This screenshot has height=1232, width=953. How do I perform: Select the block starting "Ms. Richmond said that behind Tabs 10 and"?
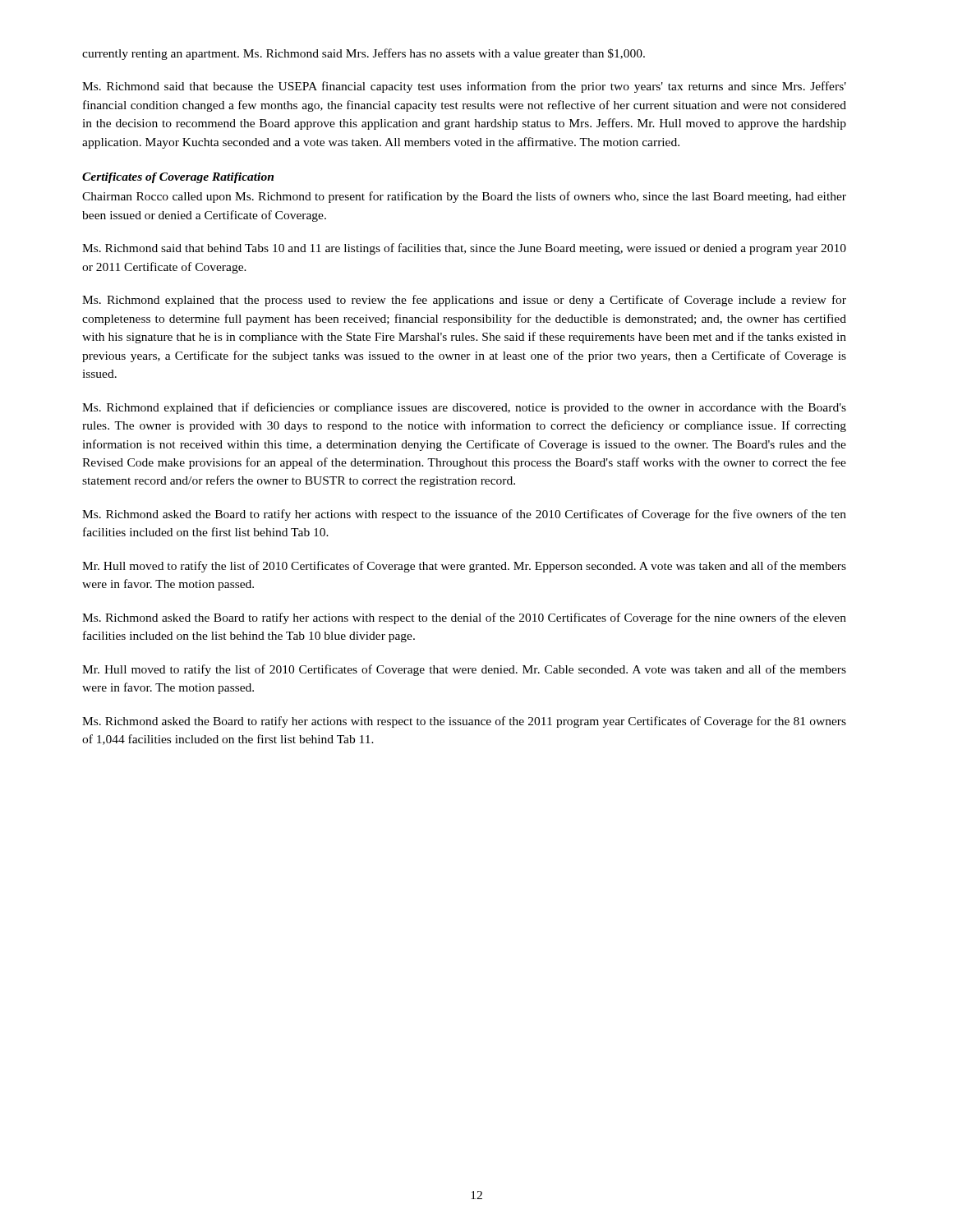tap(464, 257)
